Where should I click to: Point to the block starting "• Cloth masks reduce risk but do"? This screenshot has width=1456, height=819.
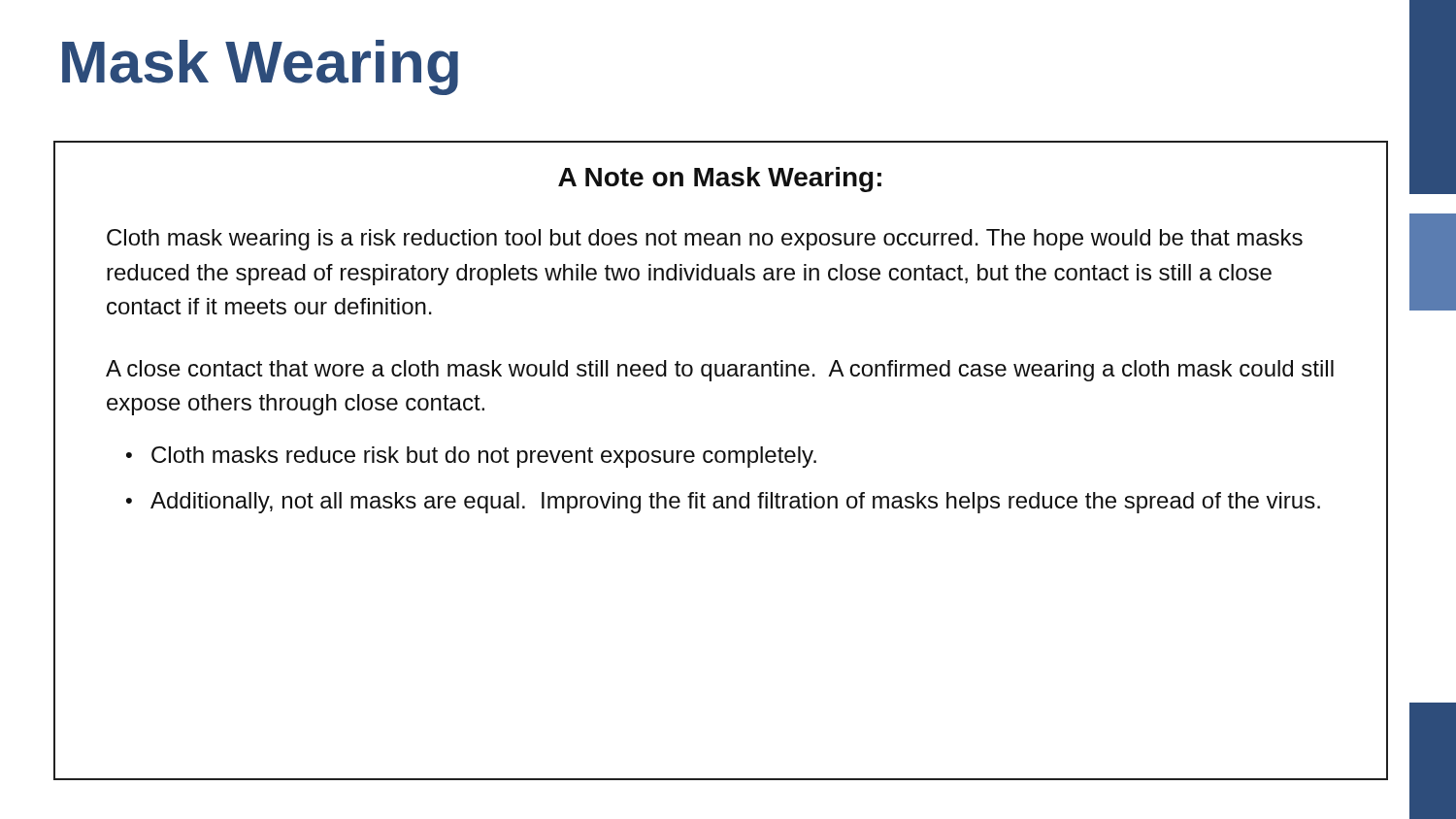(x=472, y=454)
